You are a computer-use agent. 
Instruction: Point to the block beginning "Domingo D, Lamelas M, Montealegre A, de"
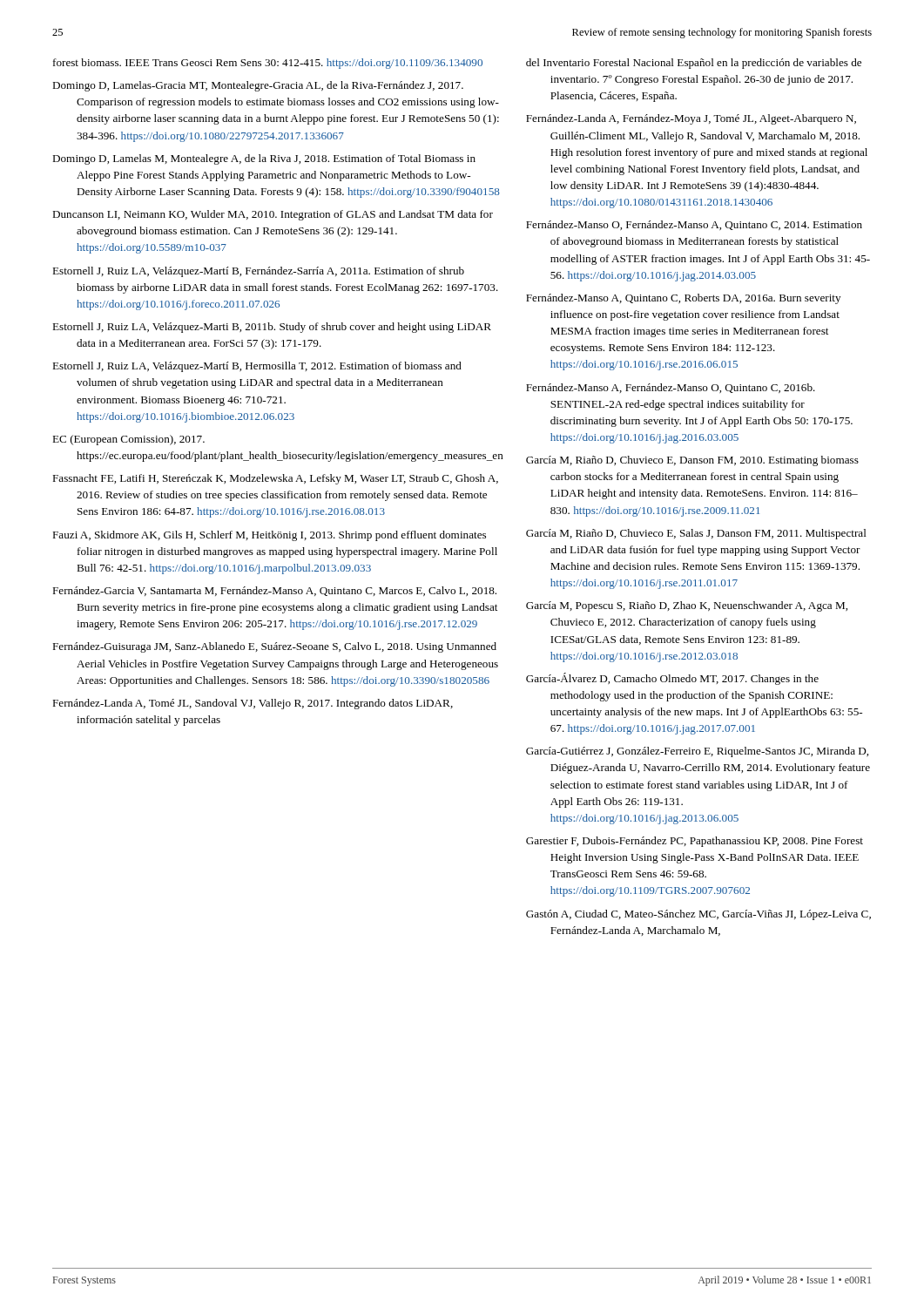pos(276,175)
